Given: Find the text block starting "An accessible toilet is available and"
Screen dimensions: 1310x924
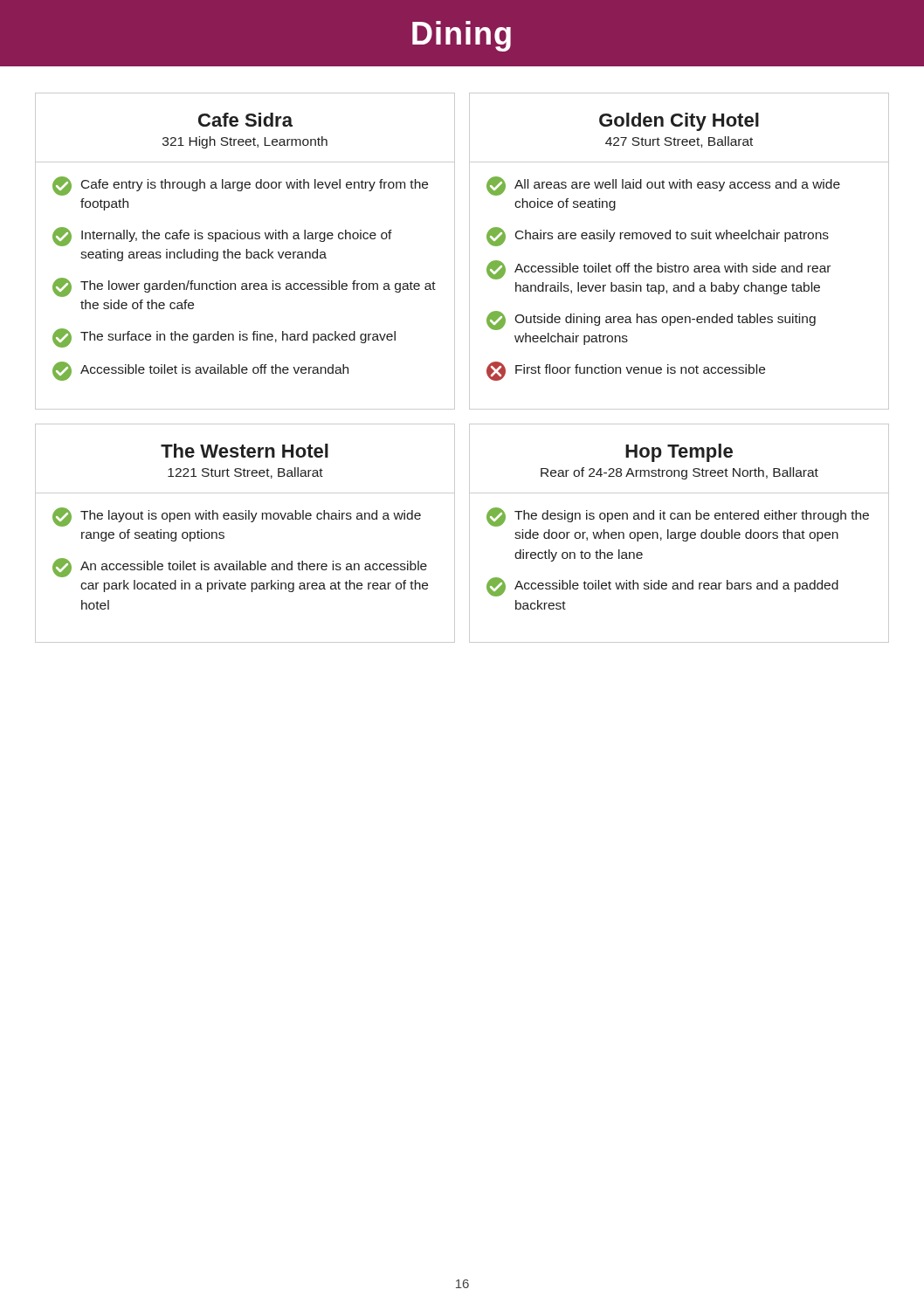Looking at the screenshot, I should pos(245,586).
